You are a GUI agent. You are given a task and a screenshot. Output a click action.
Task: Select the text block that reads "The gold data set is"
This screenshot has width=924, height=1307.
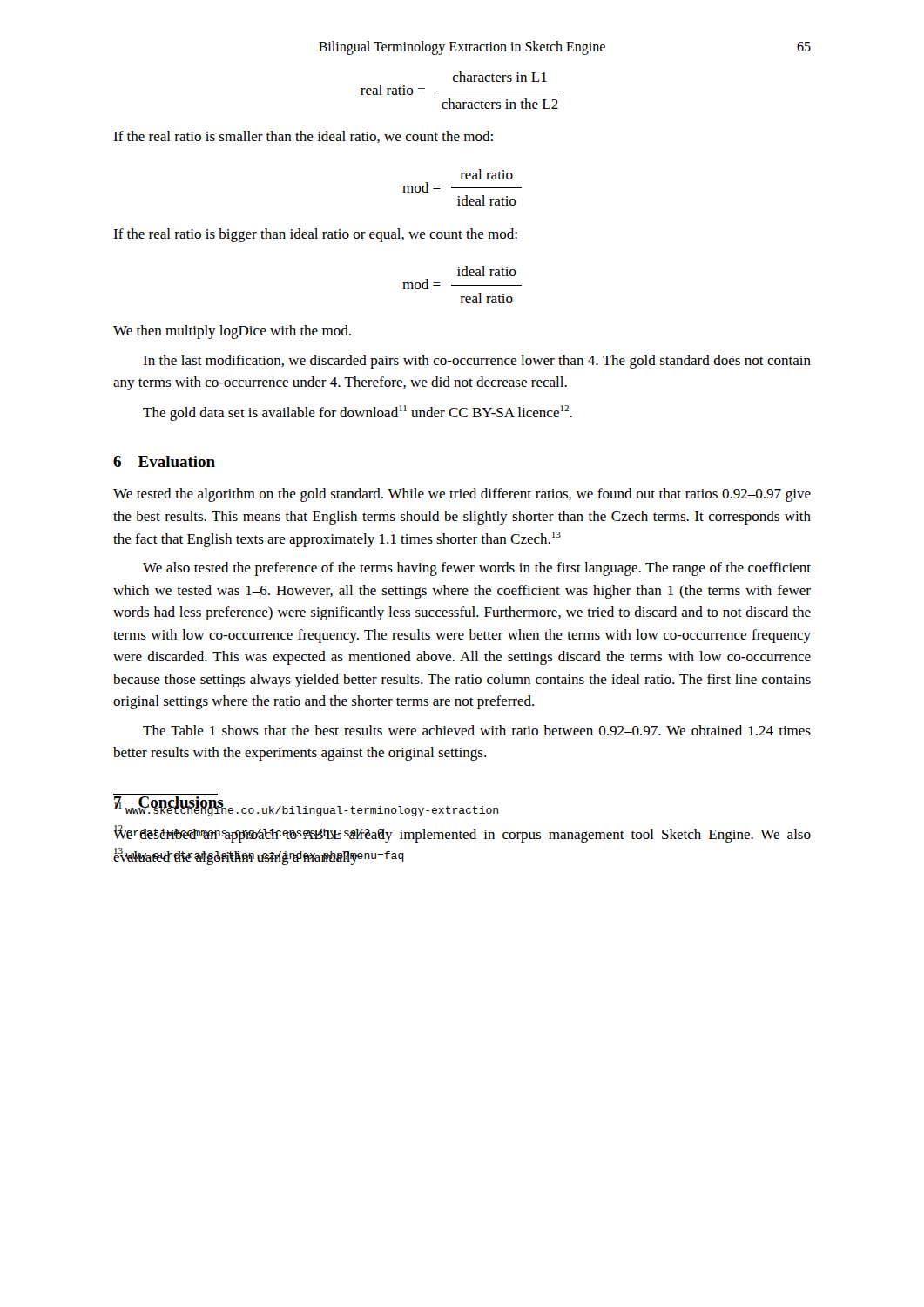(358, 411)
